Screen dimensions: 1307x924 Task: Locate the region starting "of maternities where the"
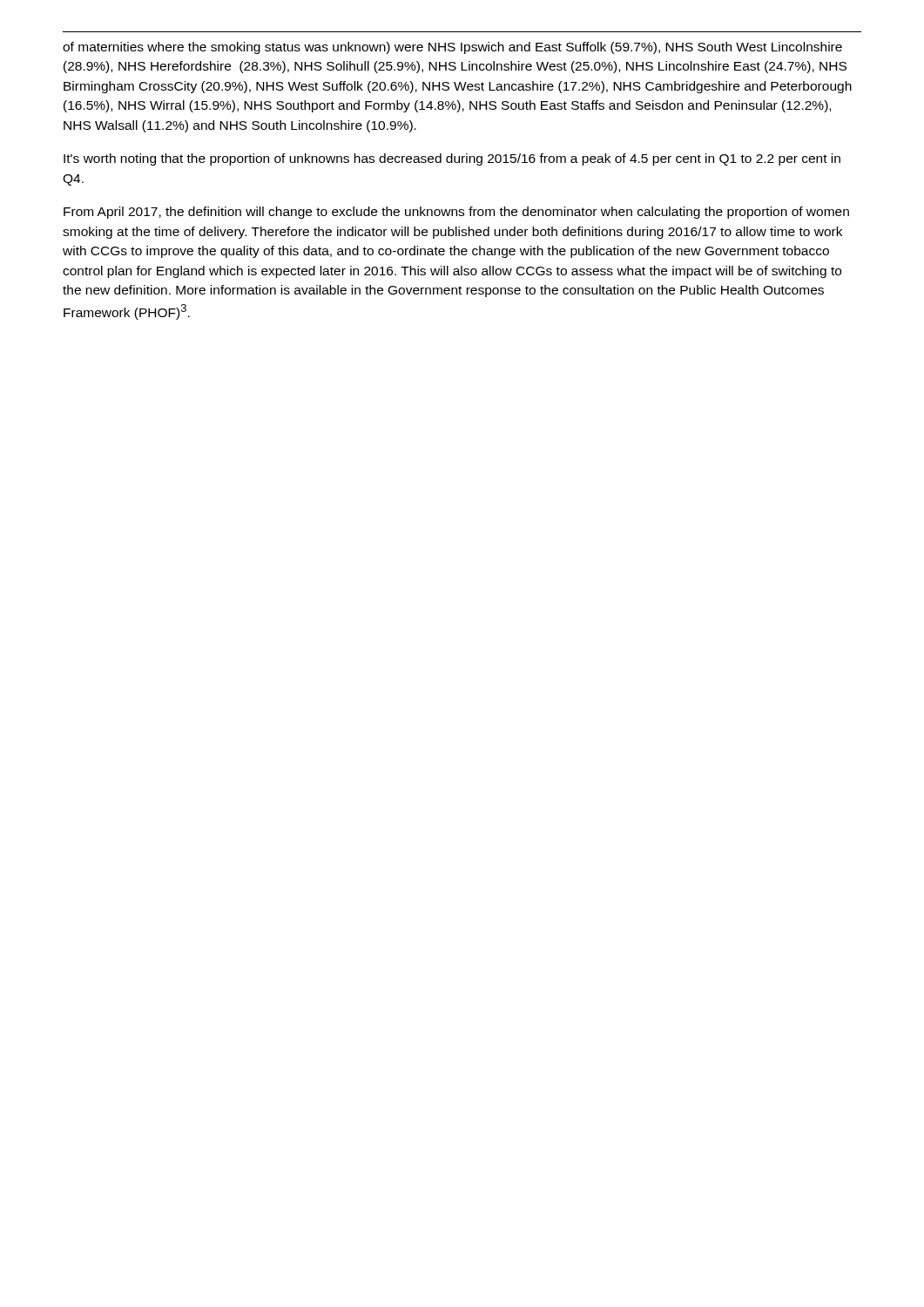coord(457,86)
